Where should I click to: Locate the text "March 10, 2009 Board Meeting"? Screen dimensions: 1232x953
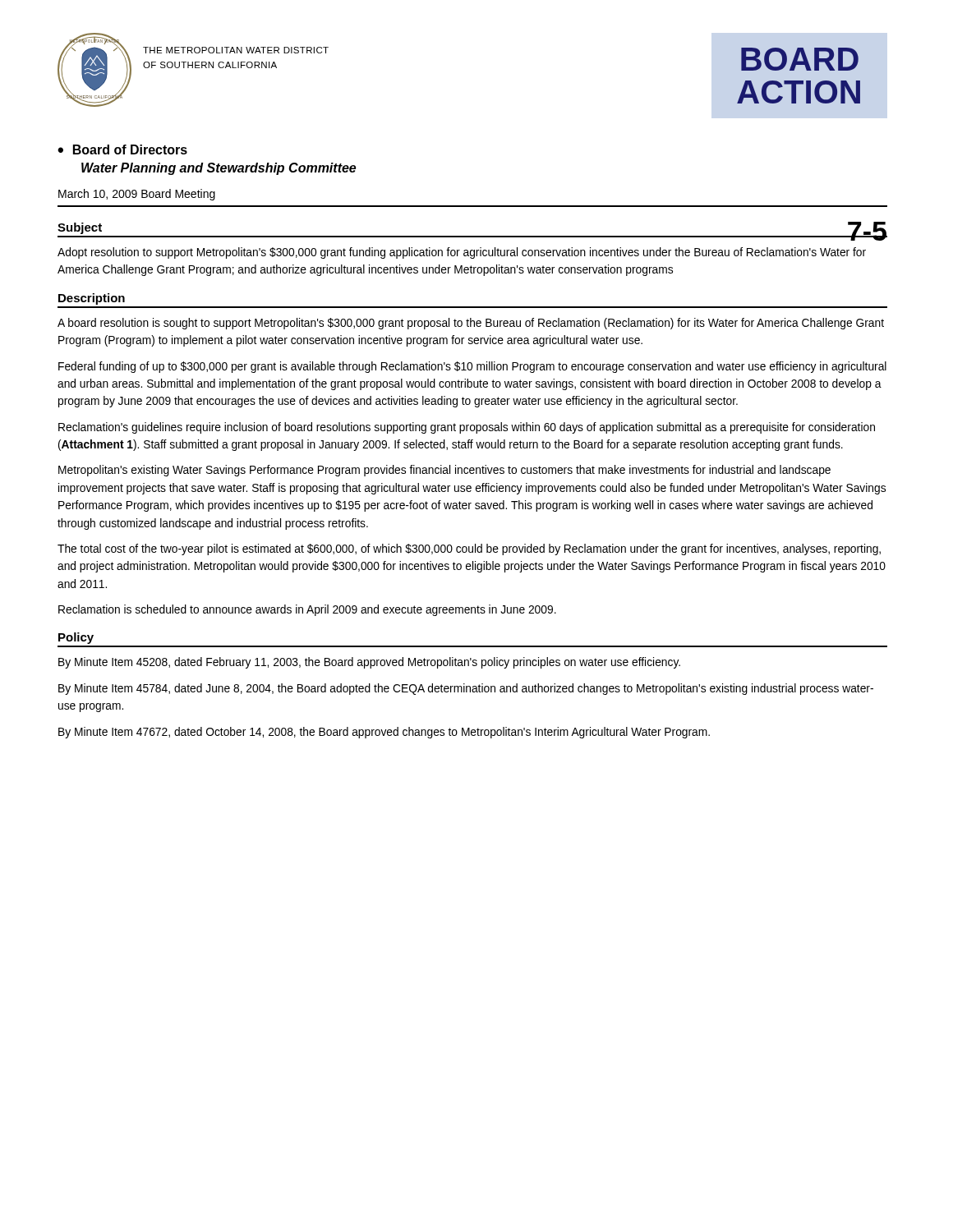136,194
